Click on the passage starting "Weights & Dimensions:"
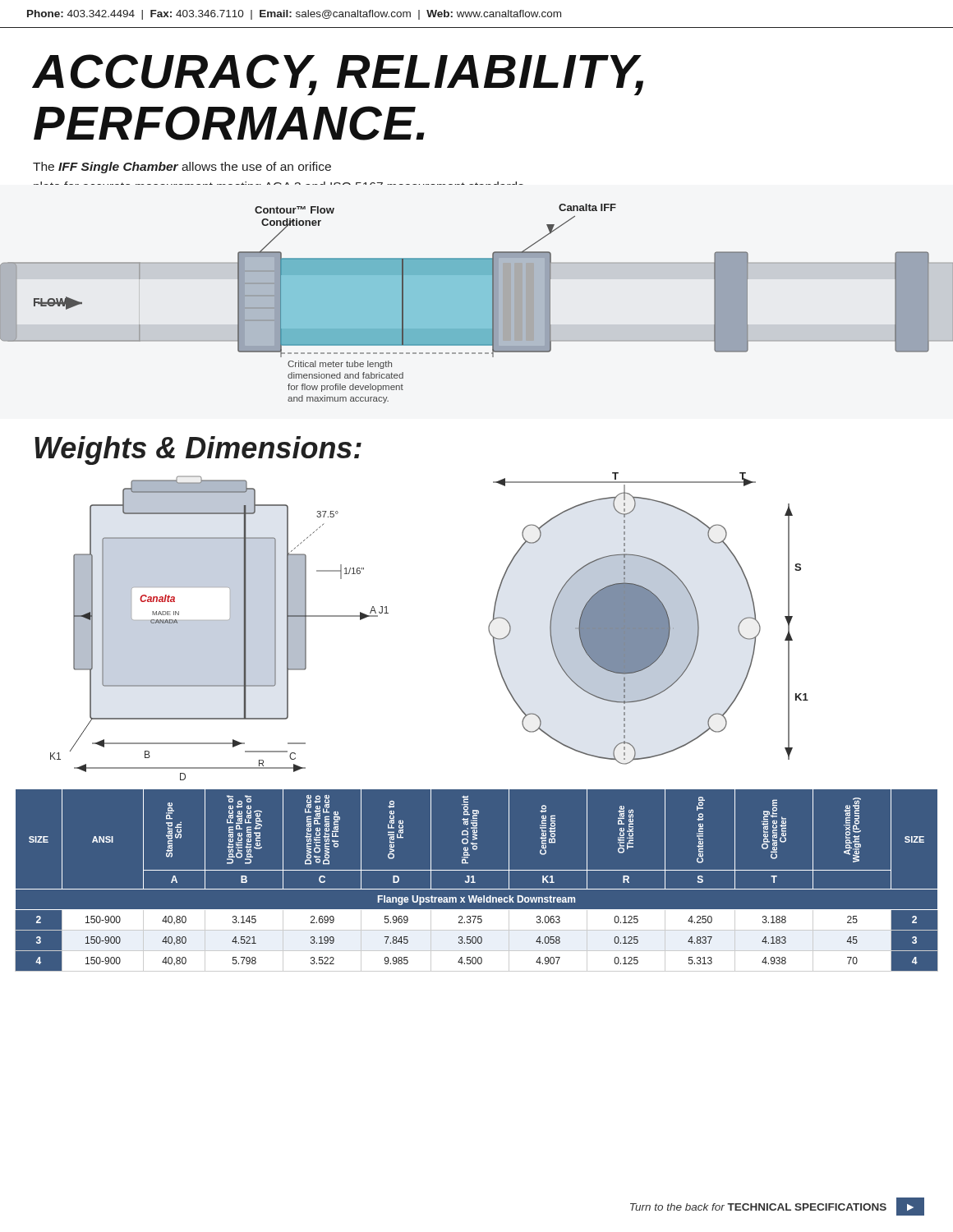The width and height of the screenshot is (953, 1232). 198,448
